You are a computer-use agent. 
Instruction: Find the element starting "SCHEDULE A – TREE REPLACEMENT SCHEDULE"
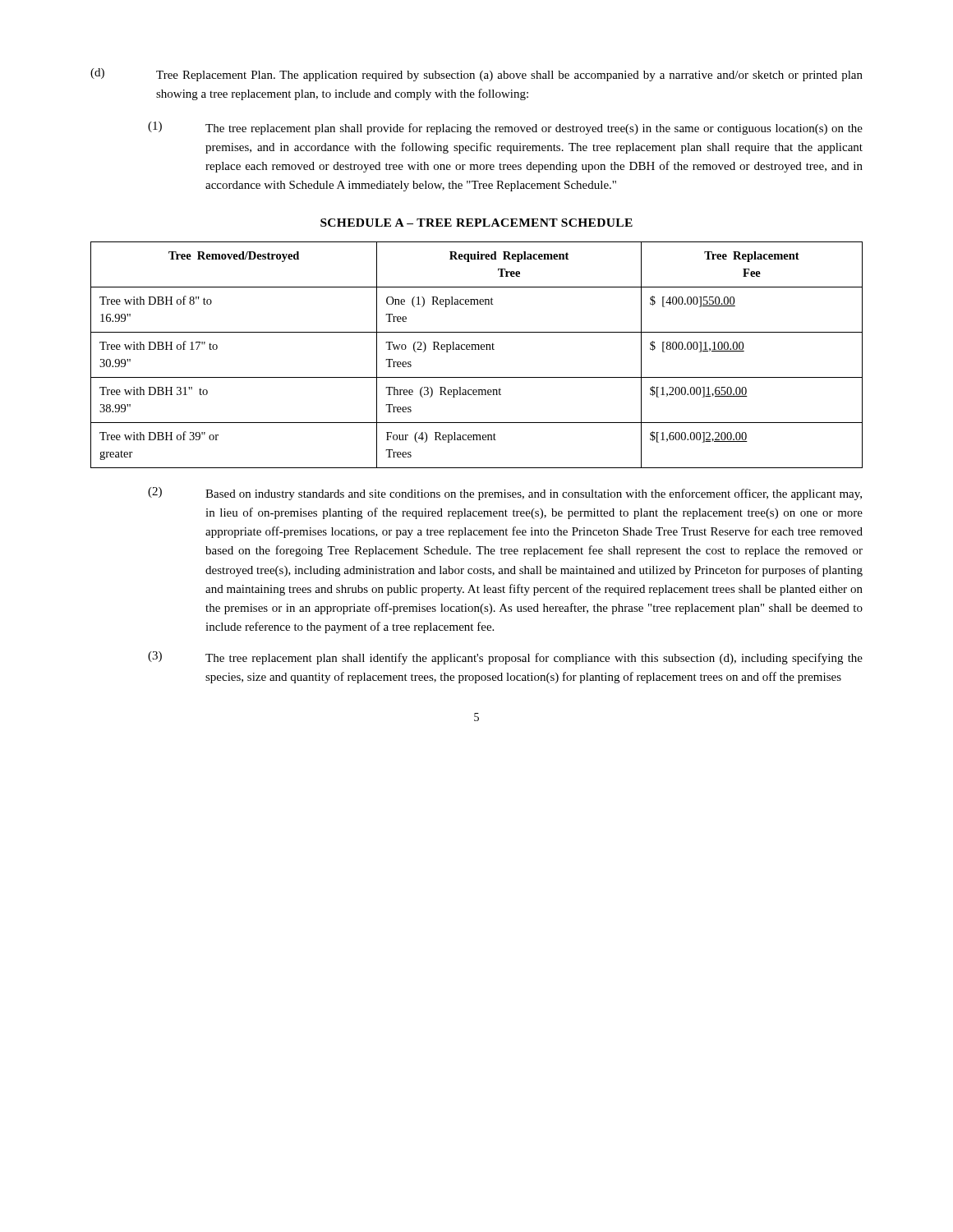click(476, 222)
